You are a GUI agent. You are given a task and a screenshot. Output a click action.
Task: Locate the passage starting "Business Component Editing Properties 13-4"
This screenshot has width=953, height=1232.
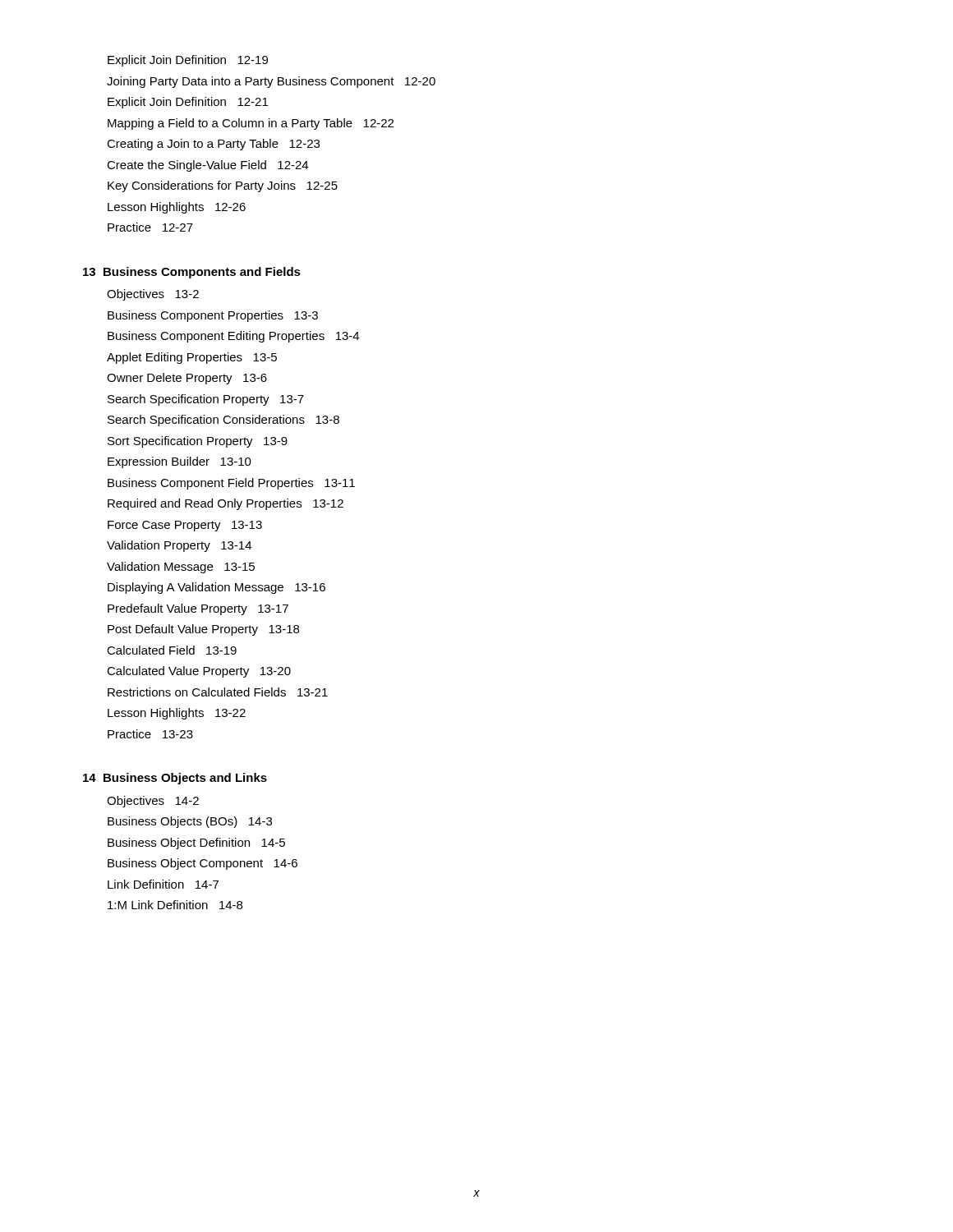tap(233, 336)
